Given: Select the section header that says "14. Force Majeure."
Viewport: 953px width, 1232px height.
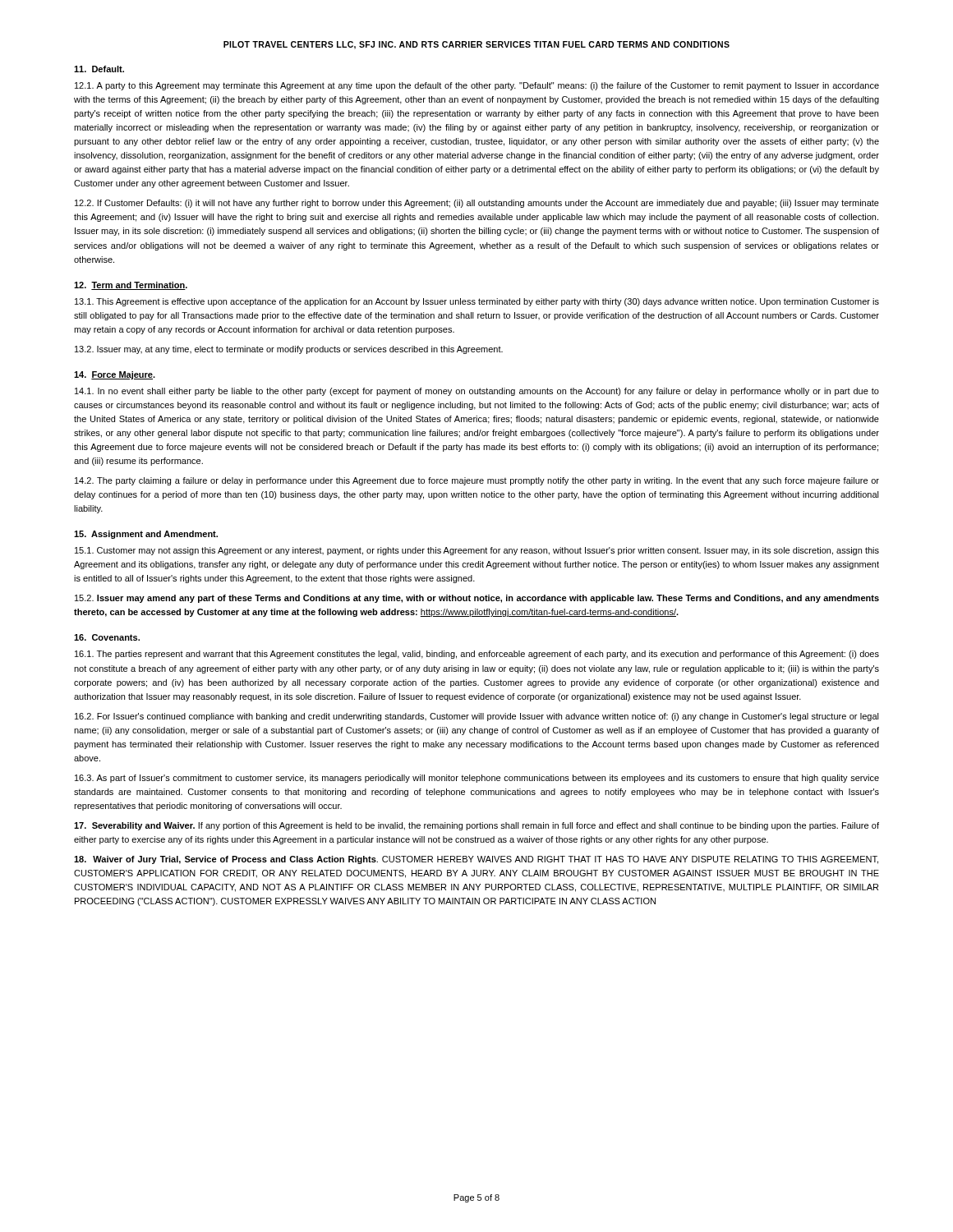Looking at the screenshot, I should point(115,374).
